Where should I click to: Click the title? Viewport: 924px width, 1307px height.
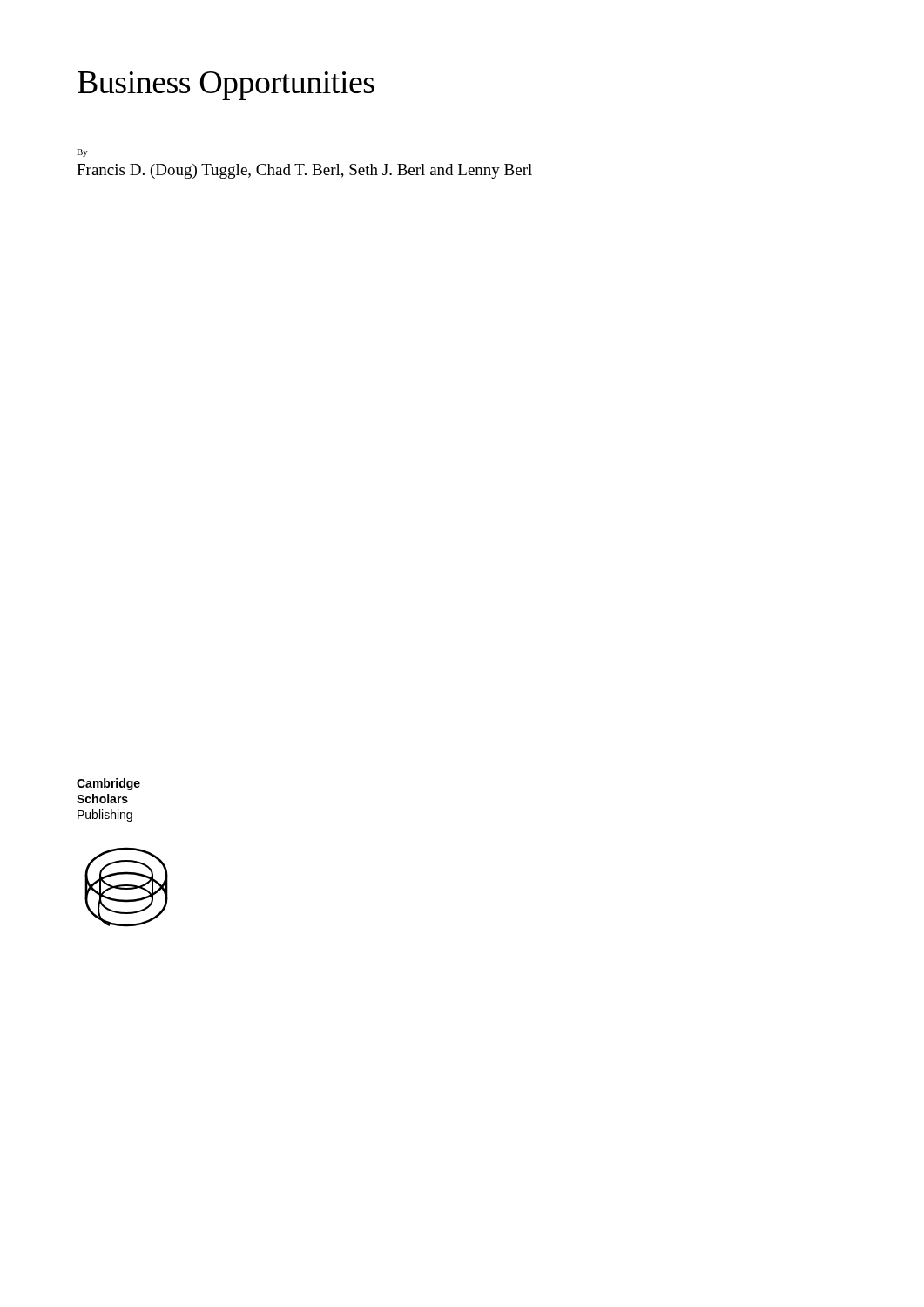click(226, 82)
